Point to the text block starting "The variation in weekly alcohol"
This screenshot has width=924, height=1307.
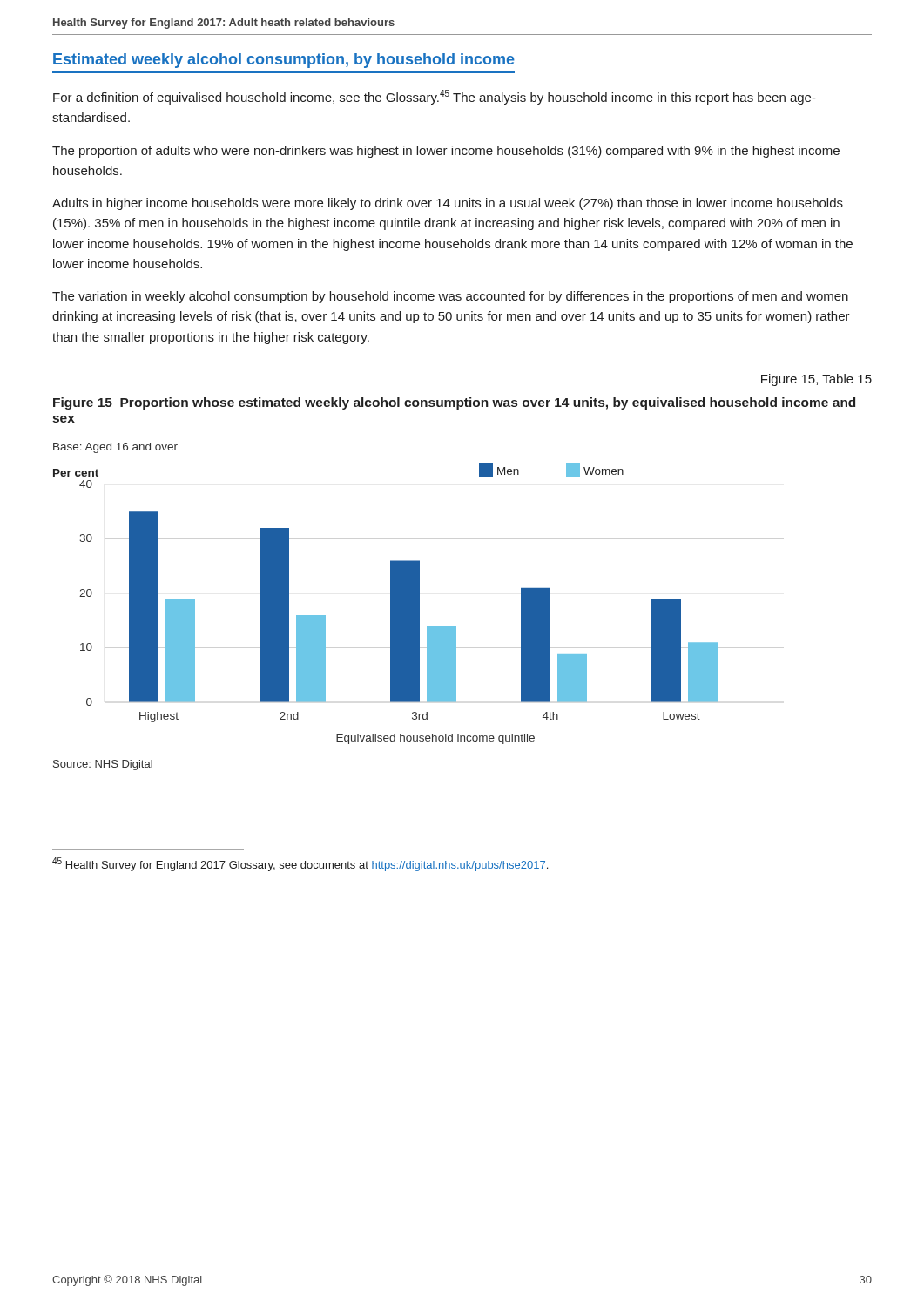tap(451, 316)
